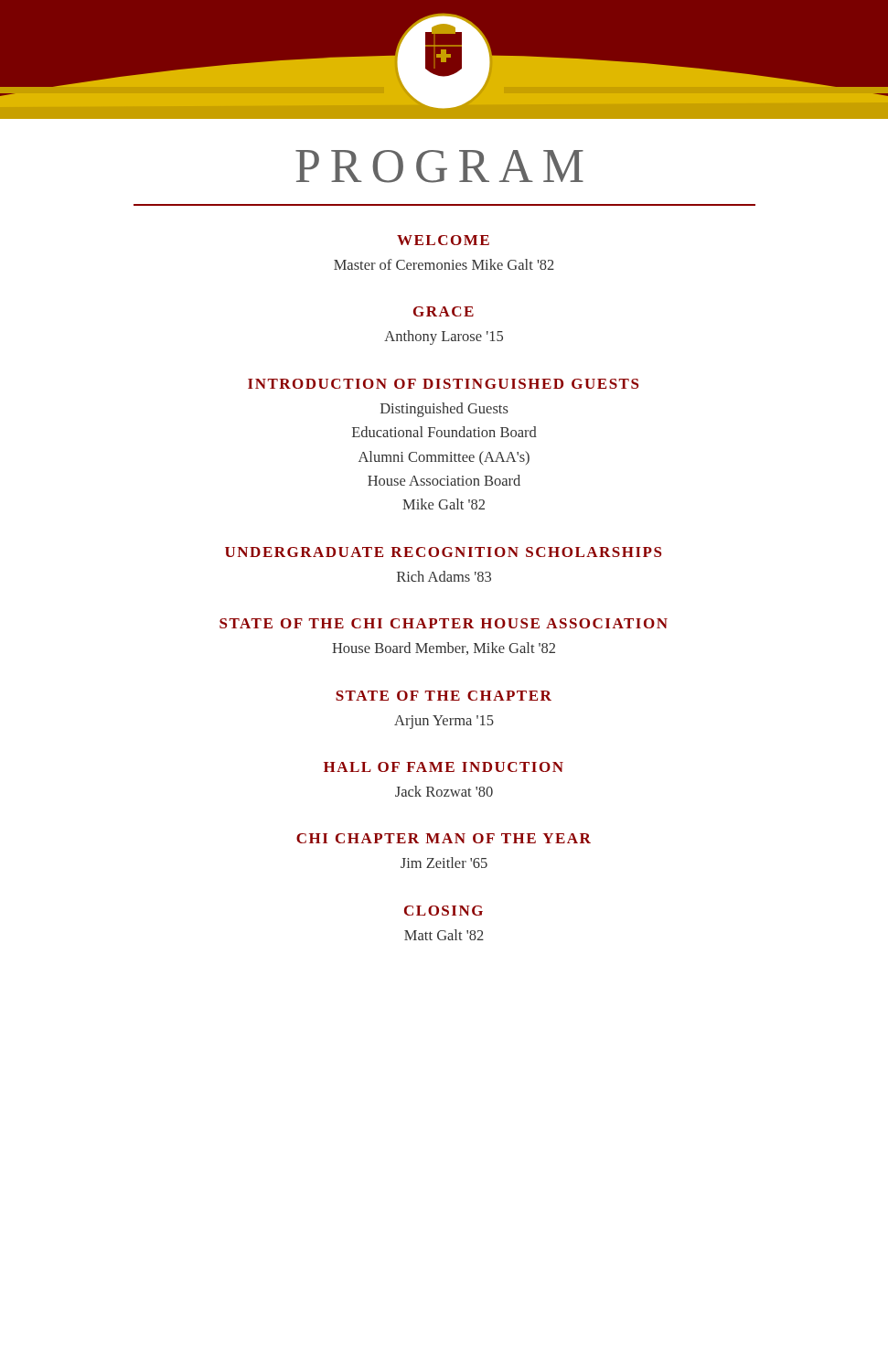Find the section header on this page that starts "CHI CHAPTER MAN"
888x1372 pixels.
click(x=444, y=839)
